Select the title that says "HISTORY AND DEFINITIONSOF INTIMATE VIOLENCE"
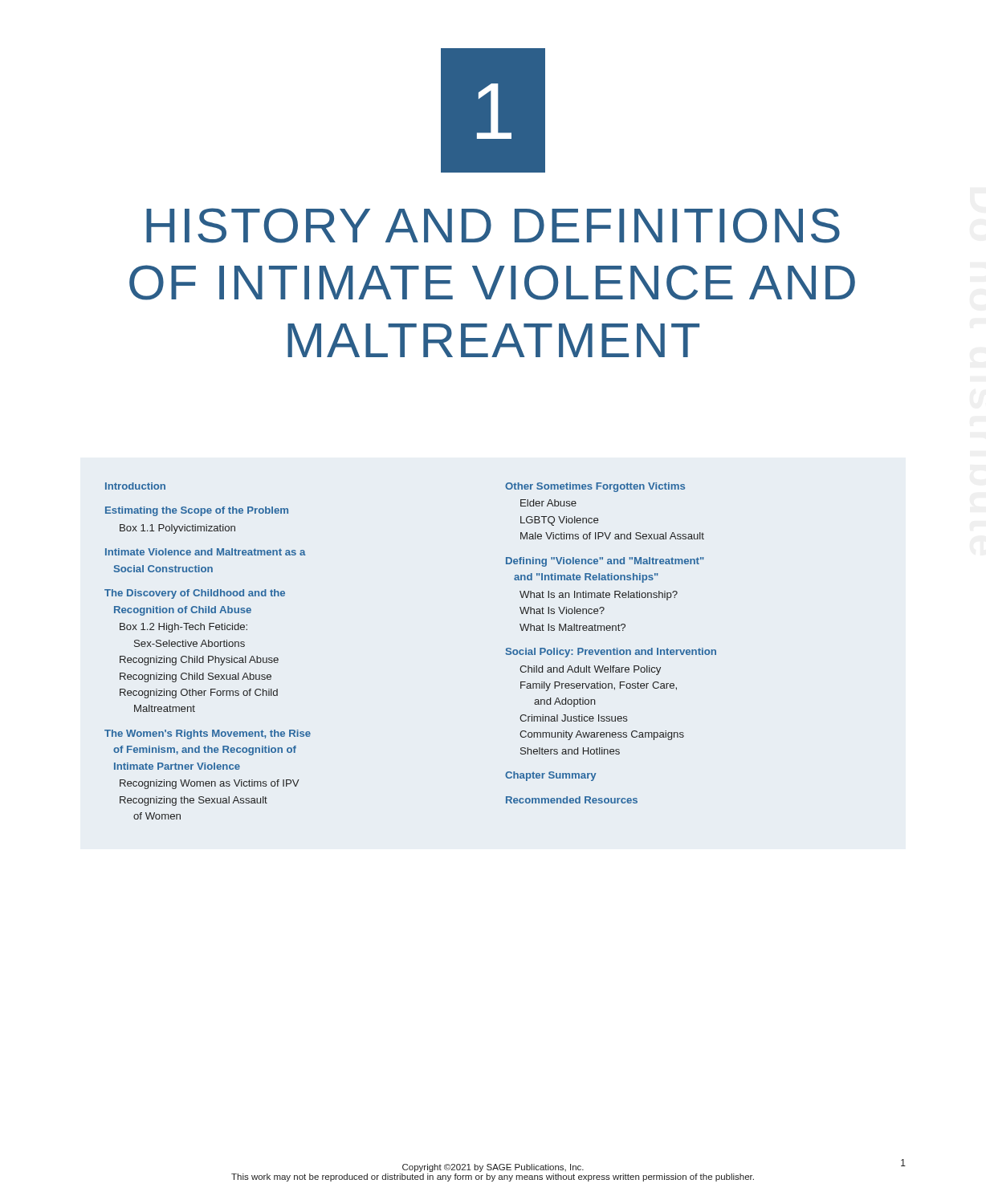 493,282
